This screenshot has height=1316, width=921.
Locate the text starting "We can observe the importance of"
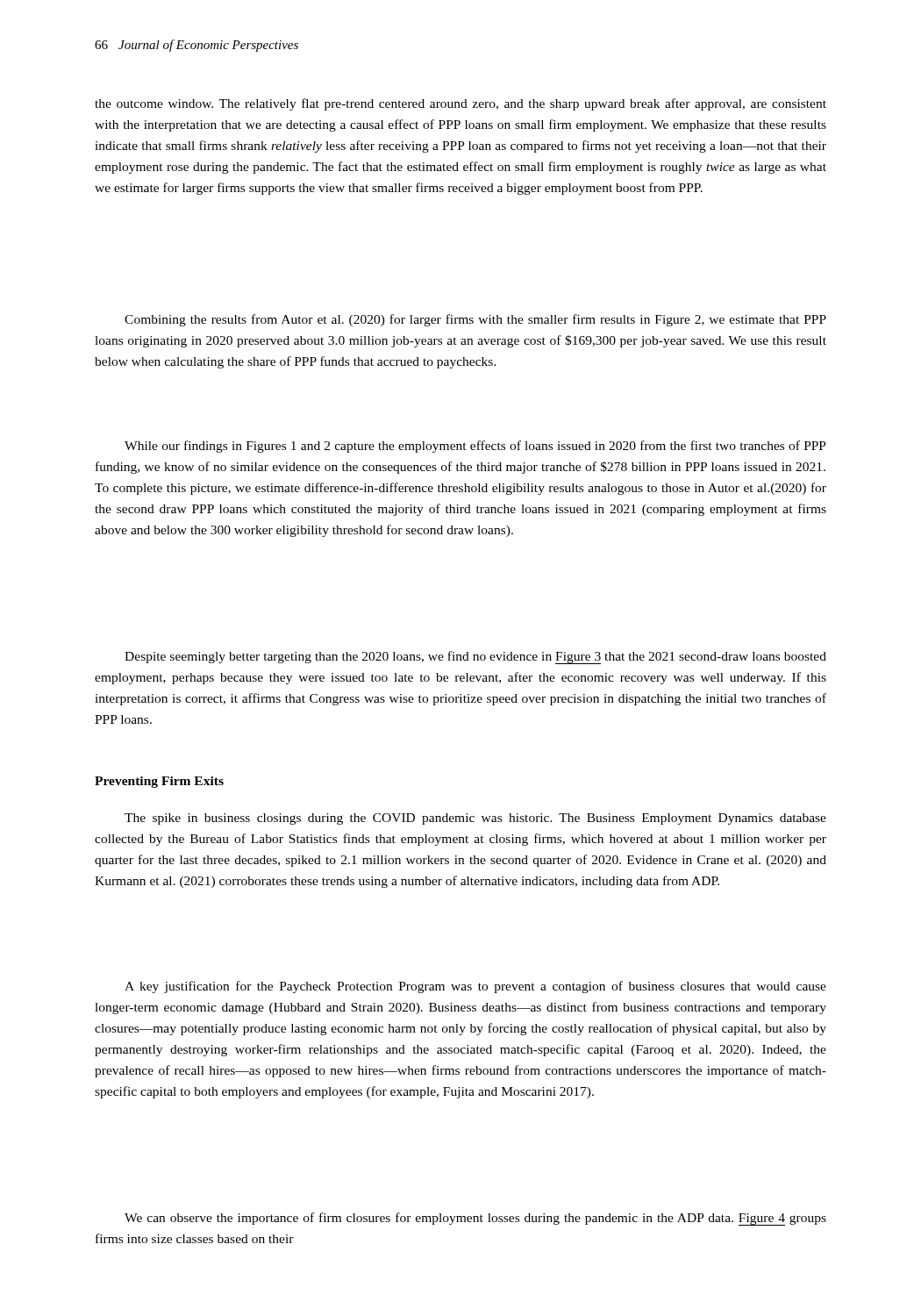460,1228
